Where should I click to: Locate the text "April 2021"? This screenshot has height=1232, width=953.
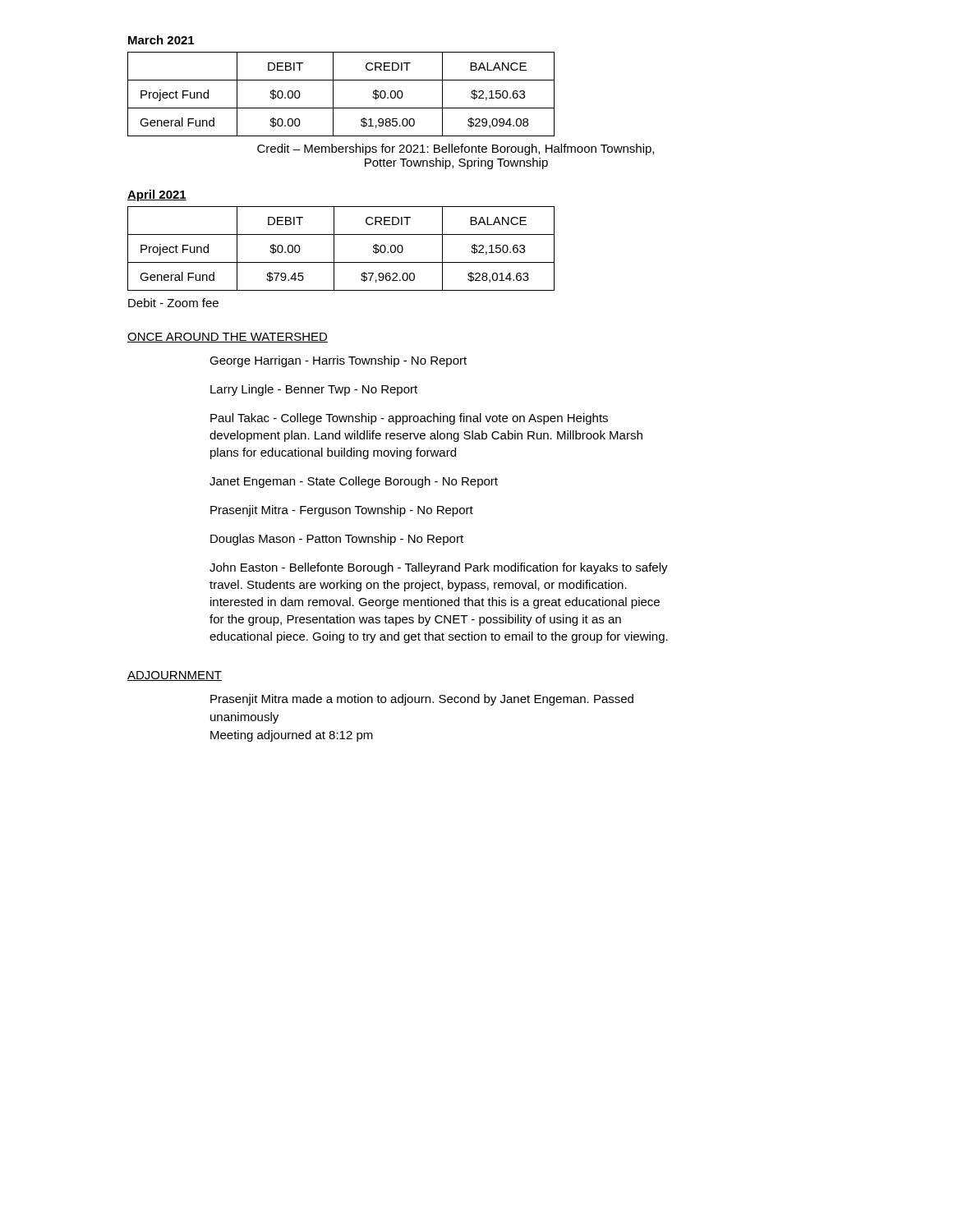point(157,194)
